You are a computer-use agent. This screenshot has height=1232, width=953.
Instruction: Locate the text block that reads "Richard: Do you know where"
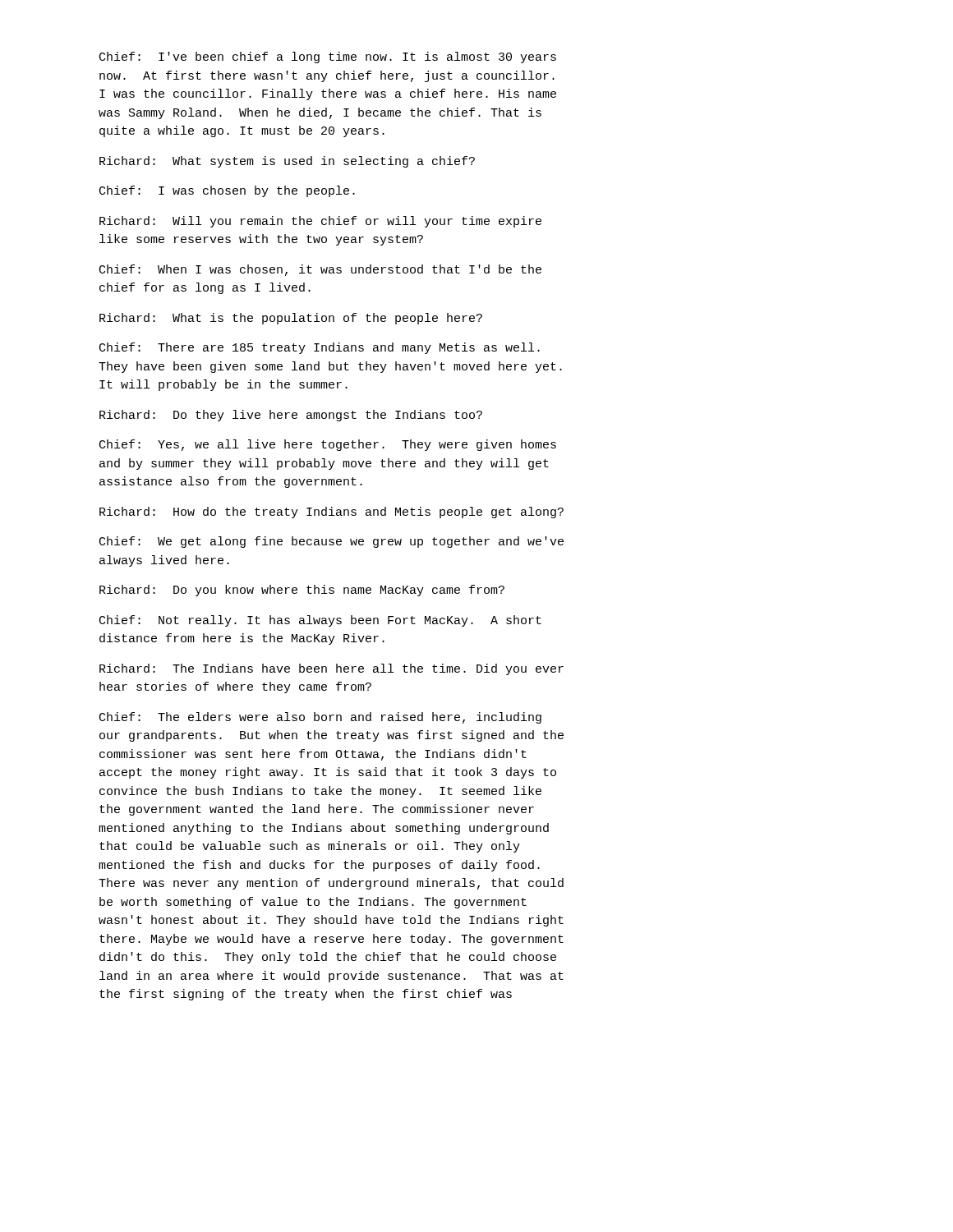click(302, 591)
